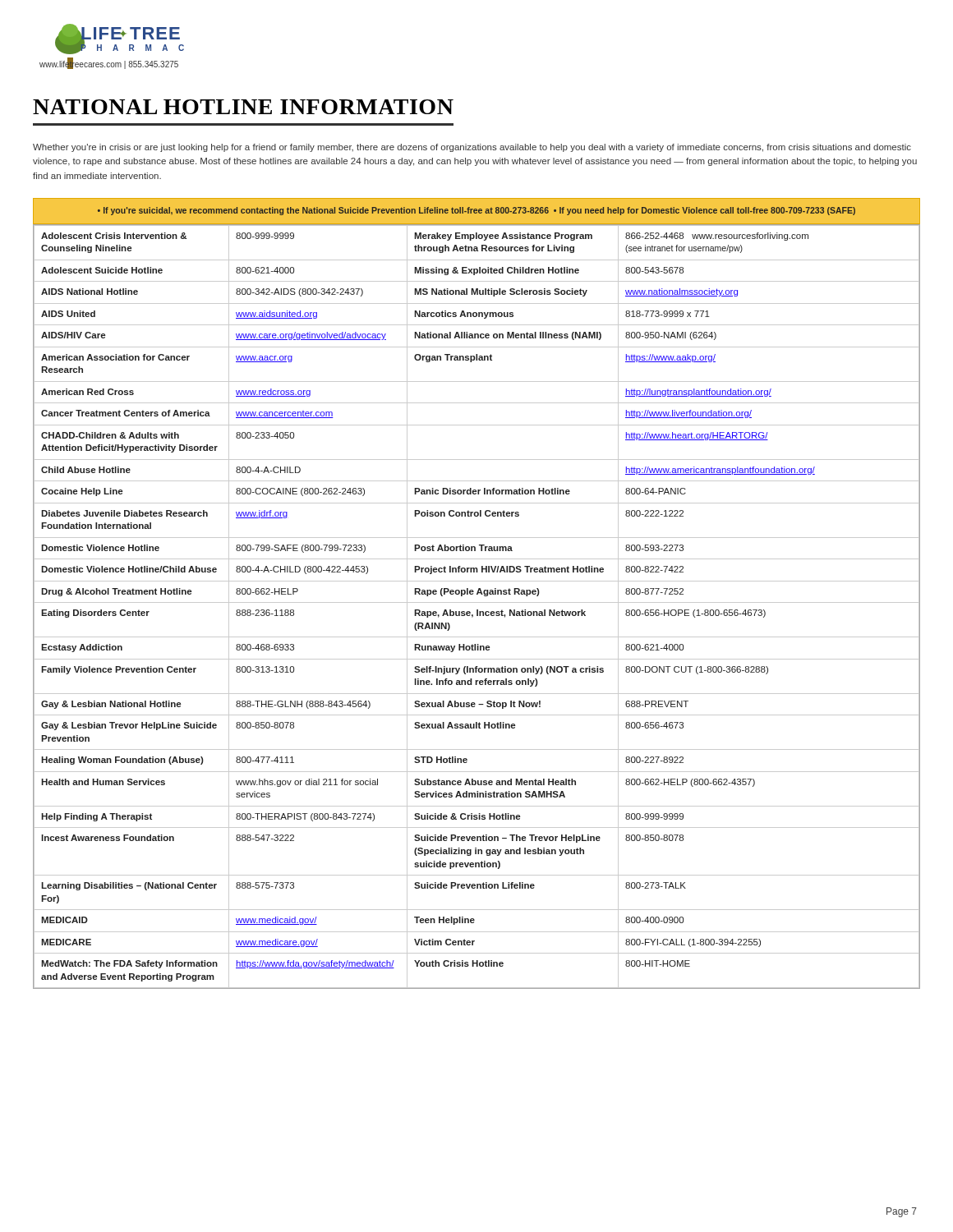Select the text block that says "• If you're suicidal, we recommend contacting the"
The image size is (953, 1232).
(x=476, y=210)
